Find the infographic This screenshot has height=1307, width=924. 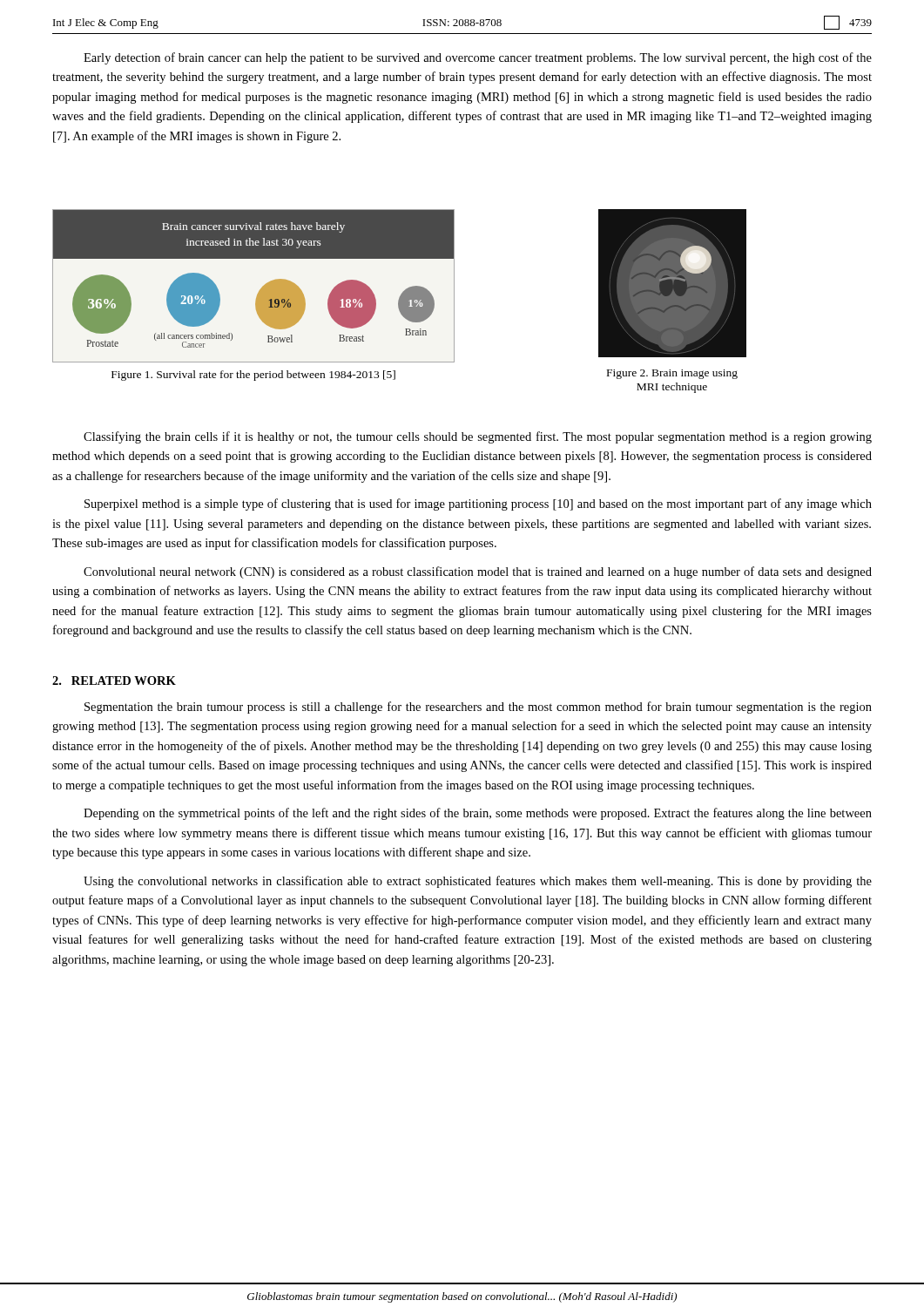pyautogui.click(x=253, y=286)
